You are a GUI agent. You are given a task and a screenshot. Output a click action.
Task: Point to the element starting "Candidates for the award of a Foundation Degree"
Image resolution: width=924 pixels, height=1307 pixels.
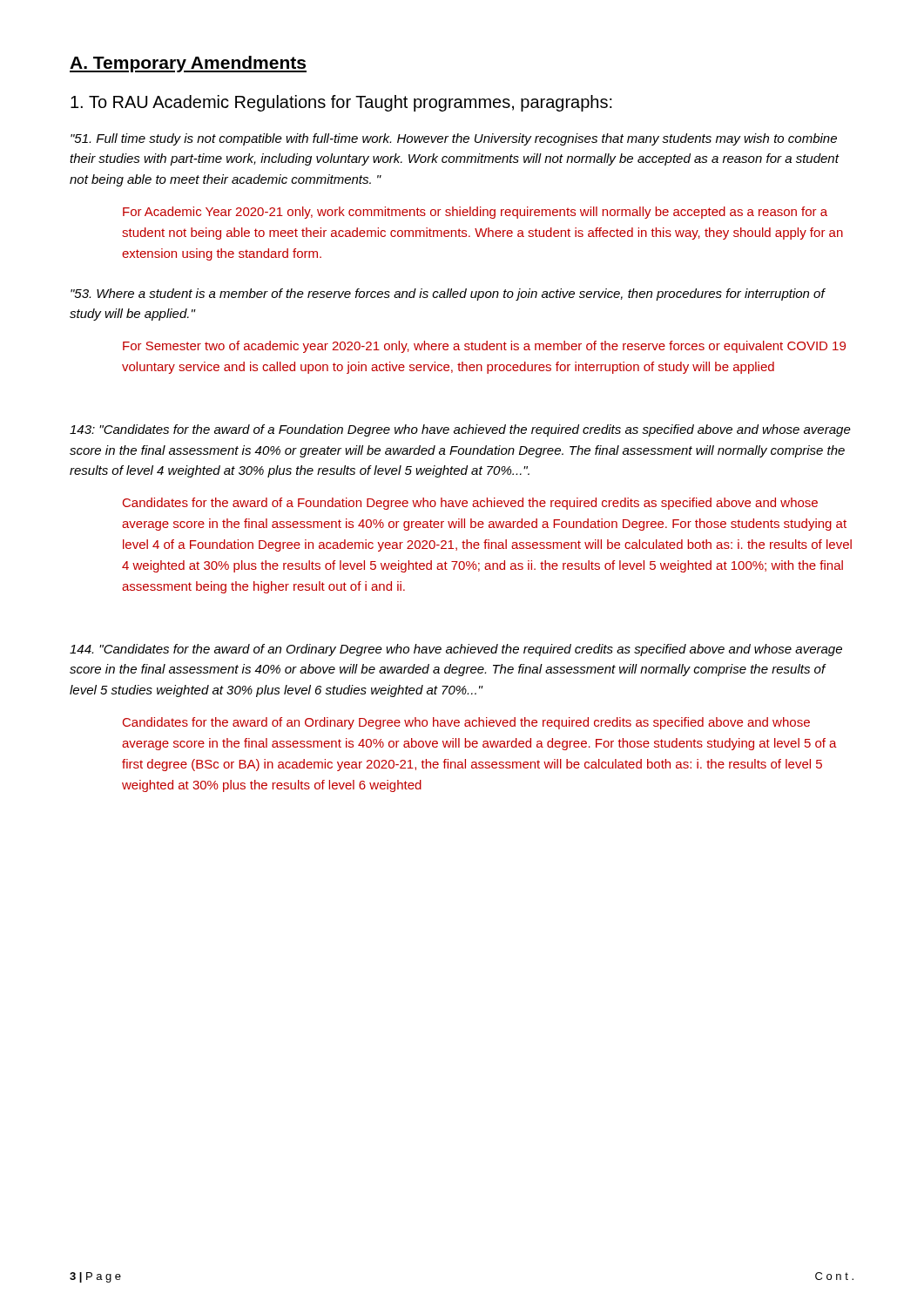(487, 544)
